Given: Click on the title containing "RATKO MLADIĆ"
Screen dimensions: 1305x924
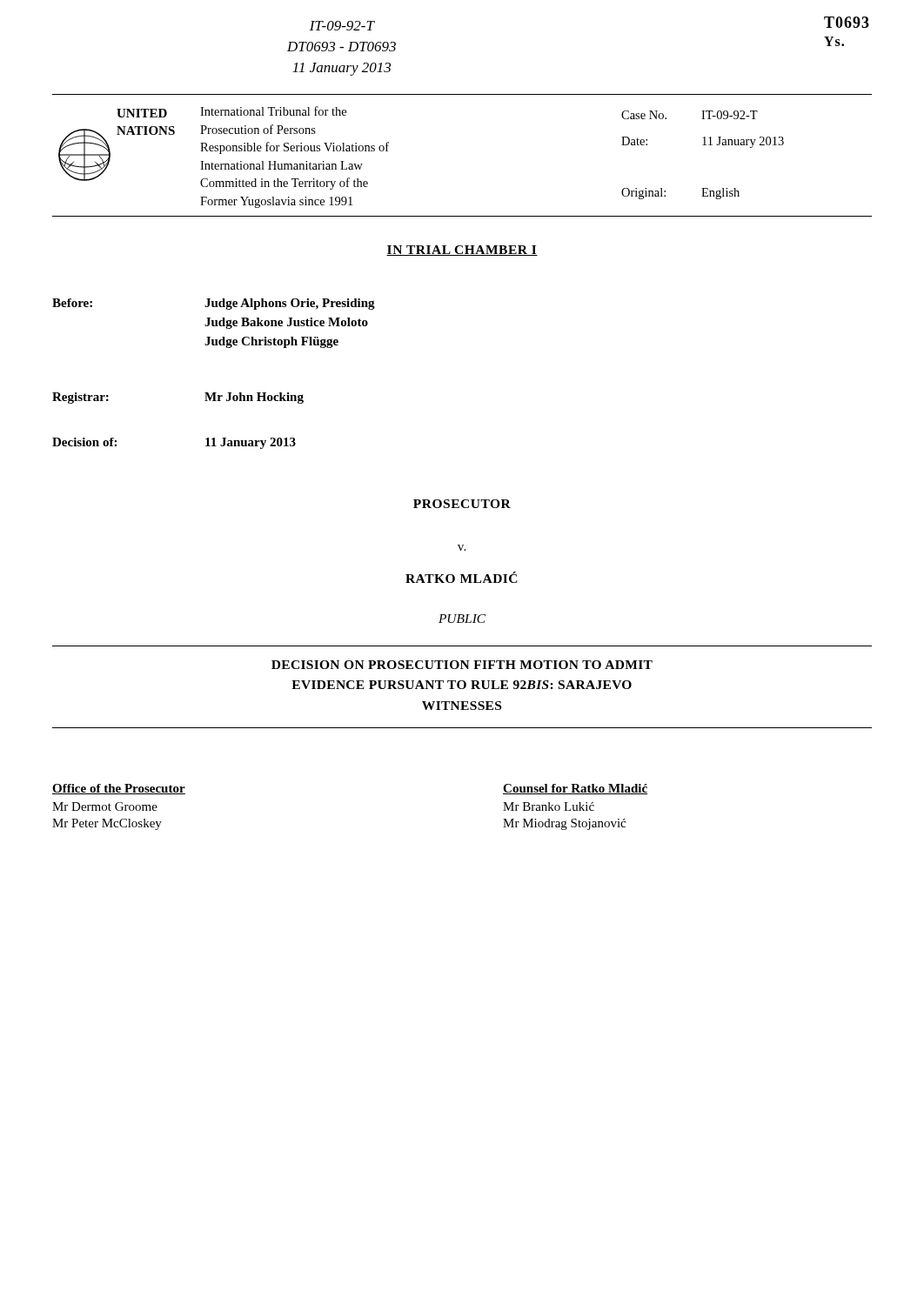Looking at the screenshot, I should [462, 578].
